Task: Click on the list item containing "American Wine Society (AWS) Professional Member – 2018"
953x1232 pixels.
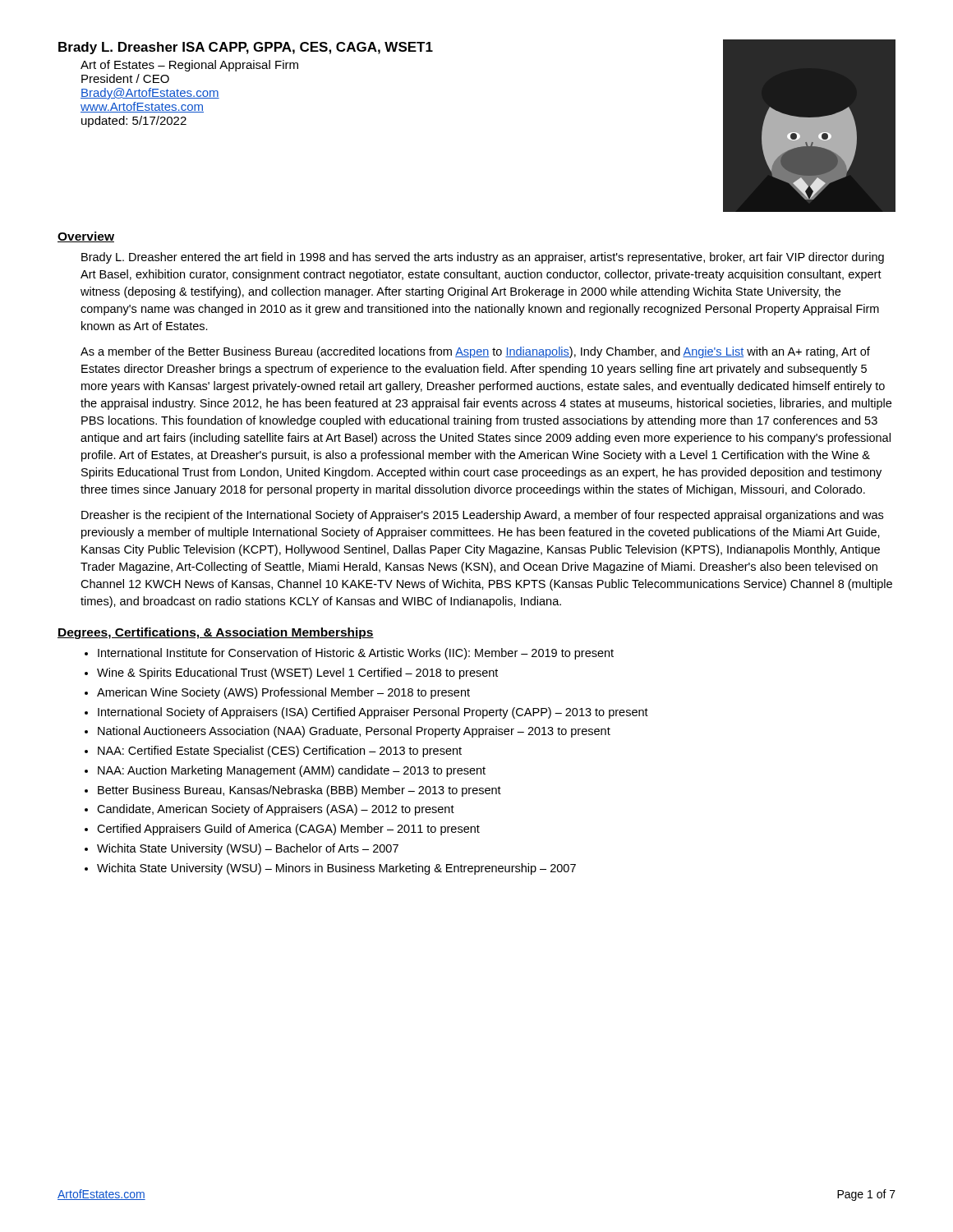Action: [x=283, y=692]
